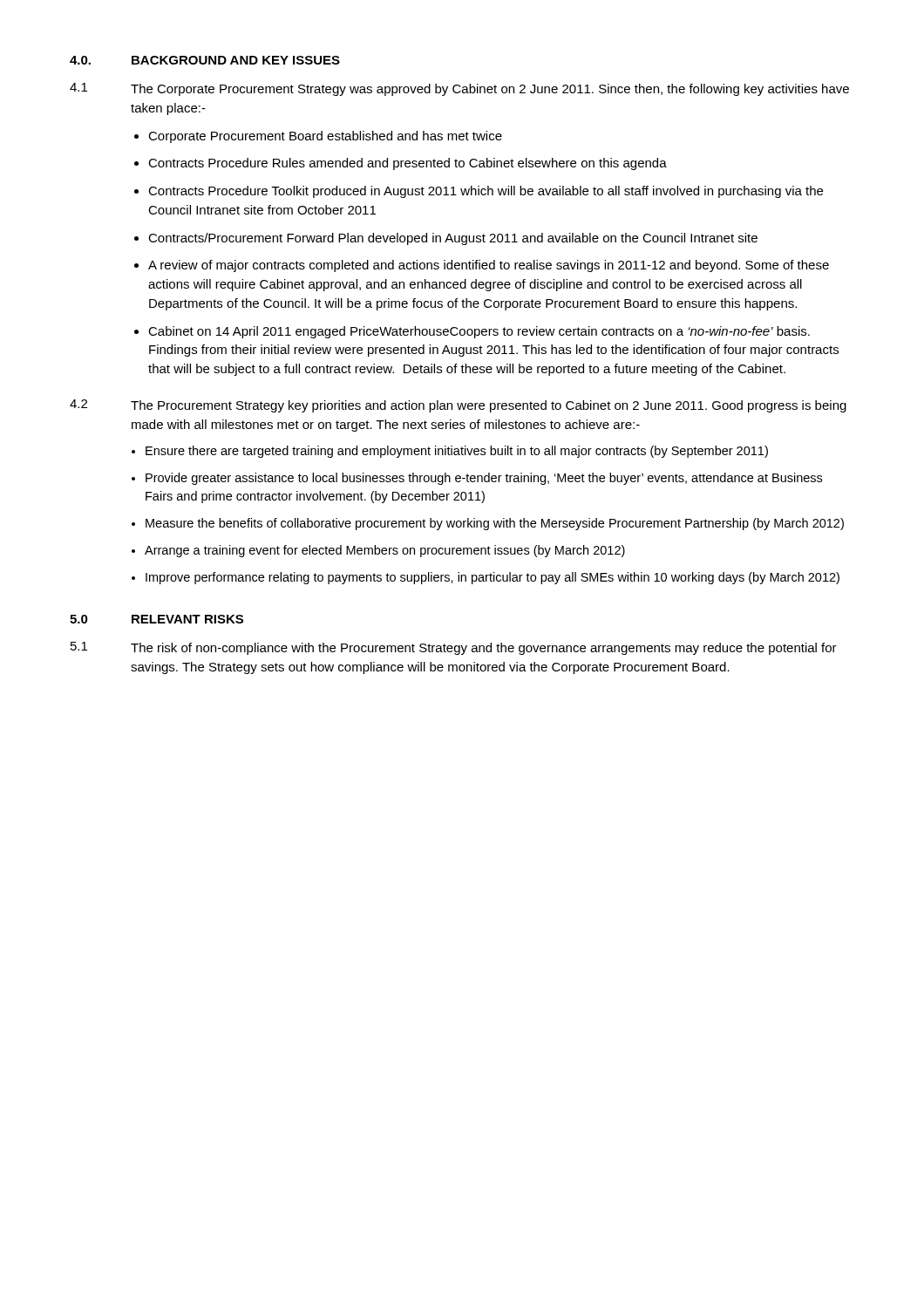Screen dimensions: 1308x924
Task: Select the list item that reads "Provide greater assistance"
Action: pyautogui.click(x=484, y=487)
